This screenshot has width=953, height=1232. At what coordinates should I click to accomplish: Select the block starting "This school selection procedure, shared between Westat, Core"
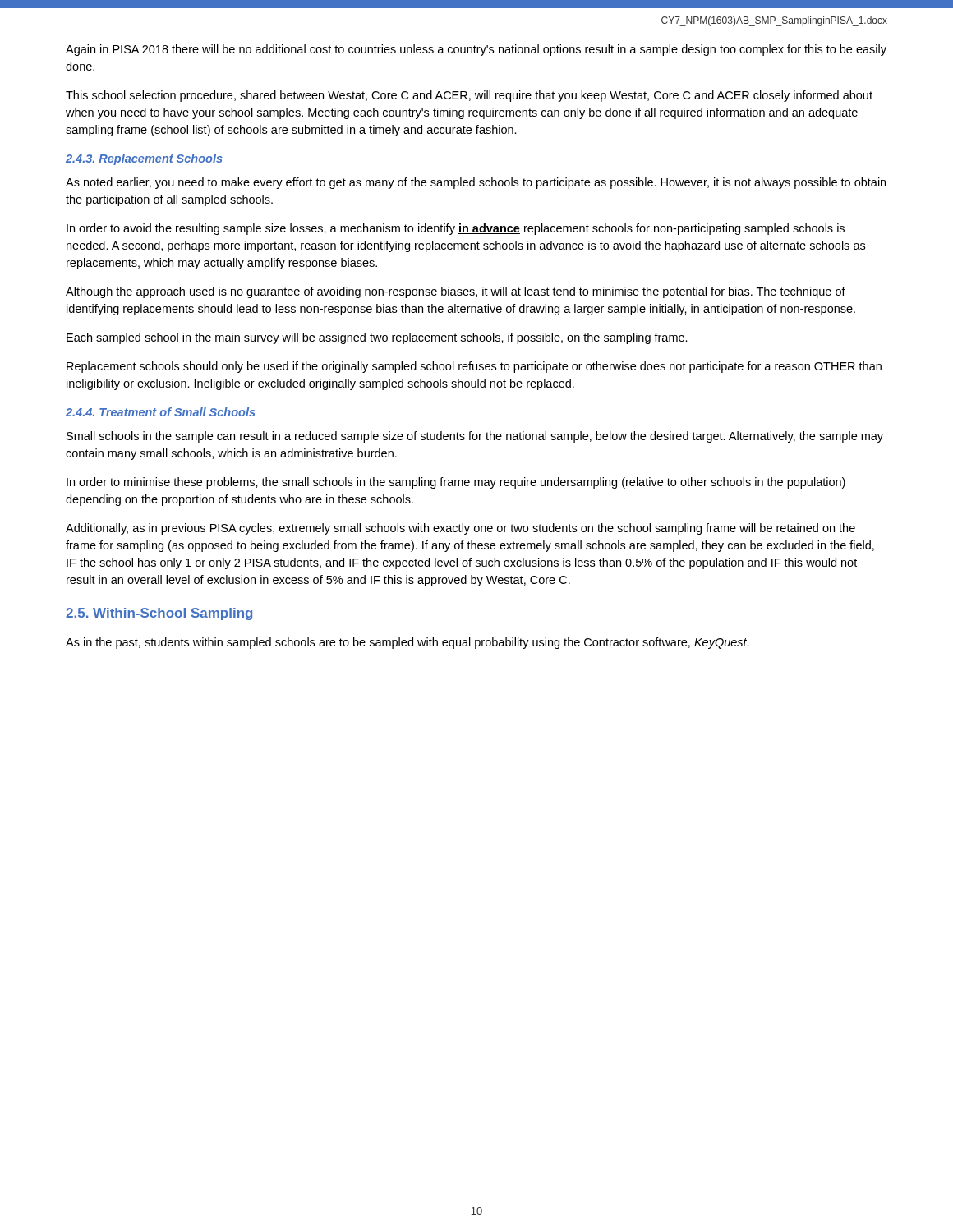[476, 113]
